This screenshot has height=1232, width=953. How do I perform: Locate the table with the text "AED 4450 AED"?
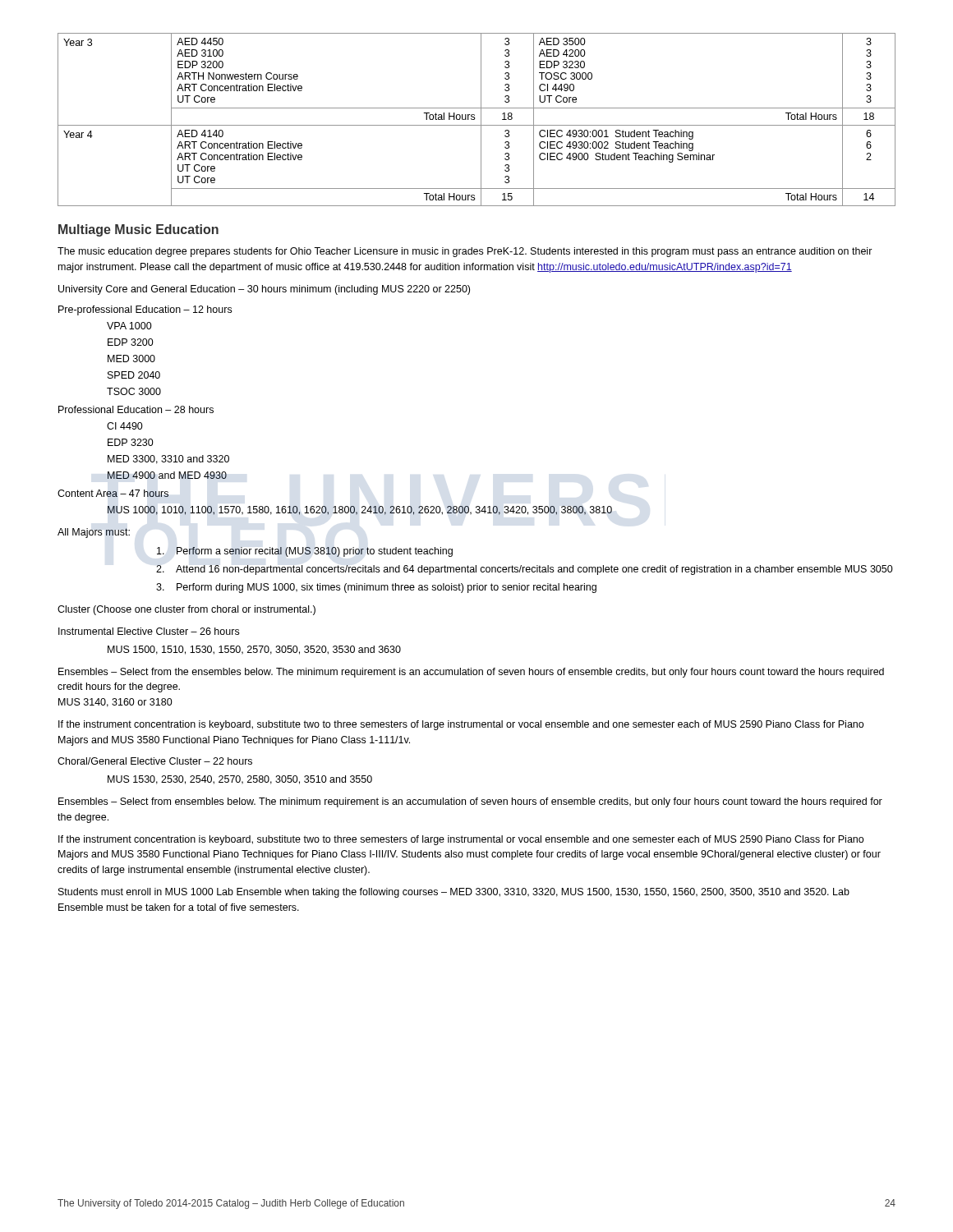476,120
